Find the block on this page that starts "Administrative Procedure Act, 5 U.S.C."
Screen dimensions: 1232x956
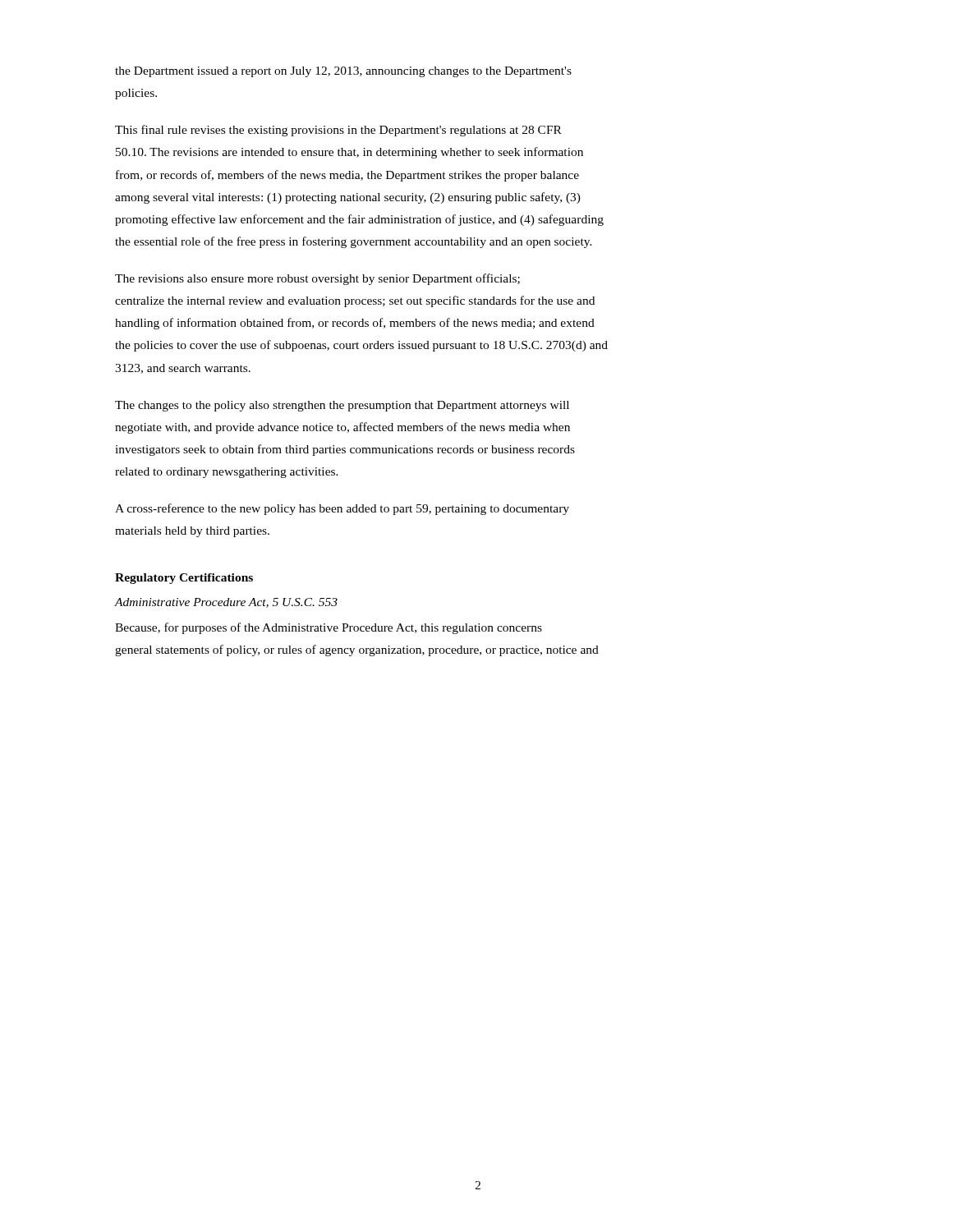point(226,601)
